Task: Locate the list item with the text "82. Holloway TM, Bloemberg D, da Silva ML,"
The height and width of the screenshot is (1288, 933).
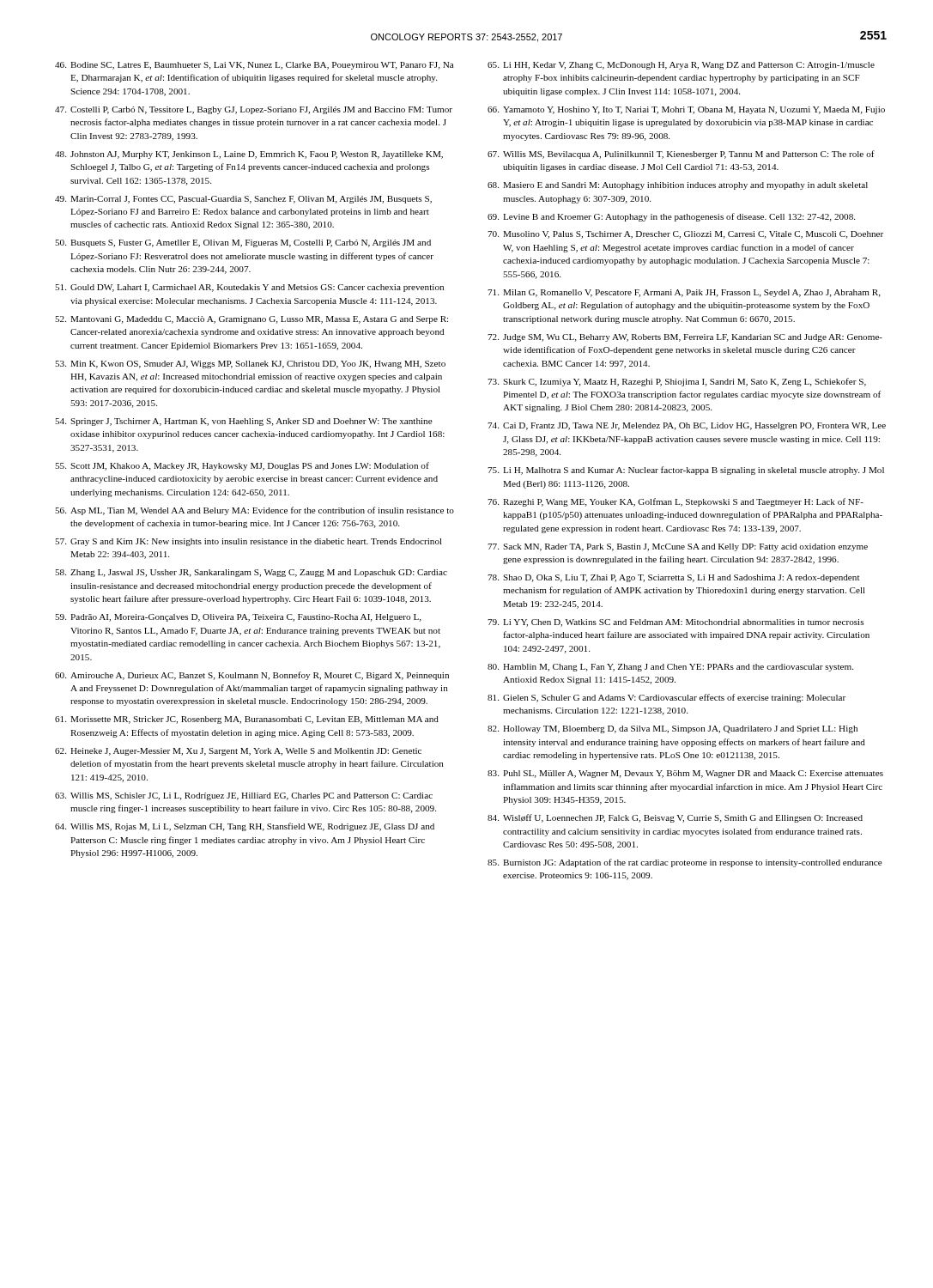Action: 683,742
